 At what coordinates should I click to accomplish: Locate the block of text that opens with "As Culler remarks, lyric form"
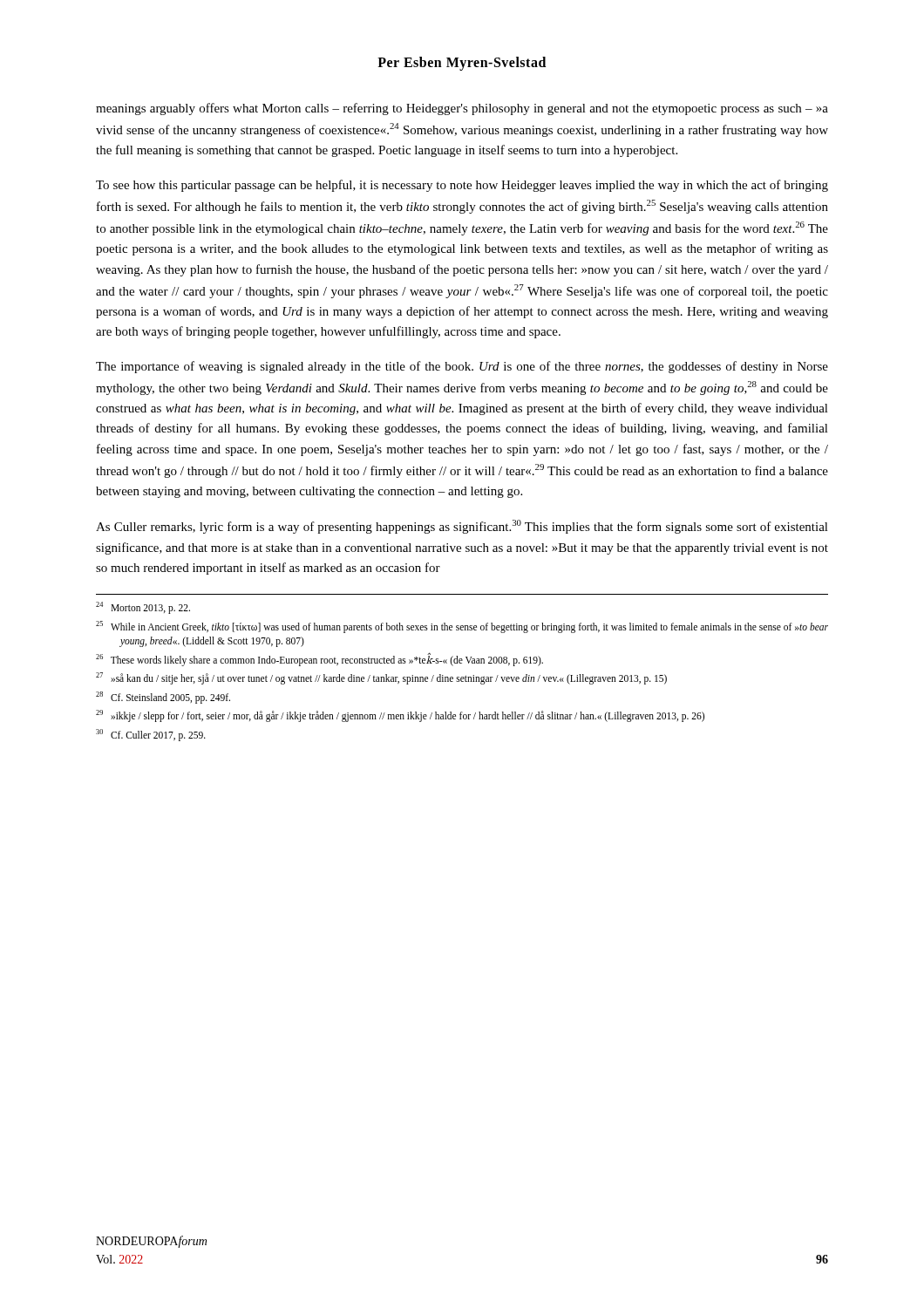click(x=462, y=546)
